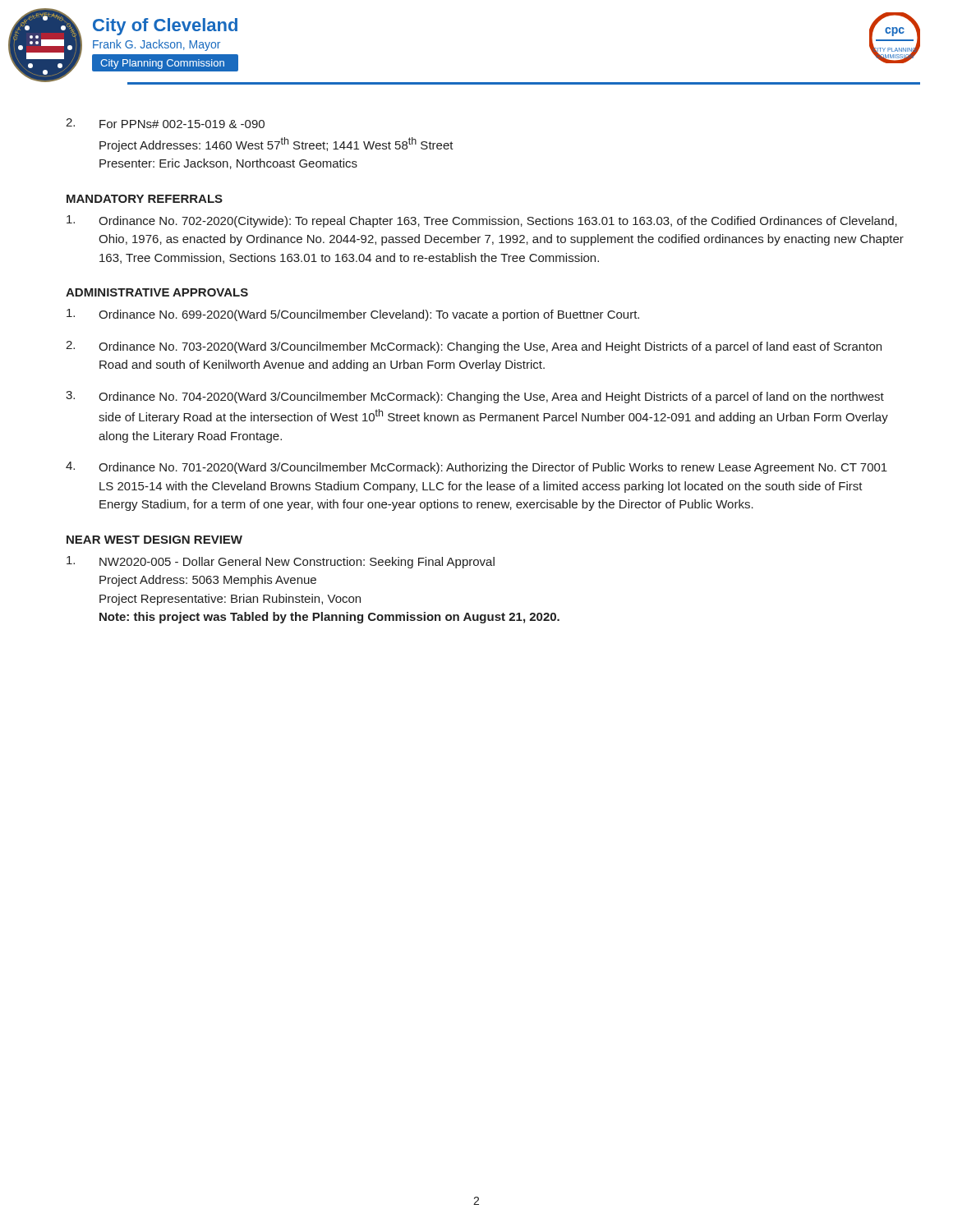
Task: Locate the list item containing "Ordinance No. 699-2020(Ward 5/Councilmember Cleveland): To vacate a"
Action: point(485,315)
